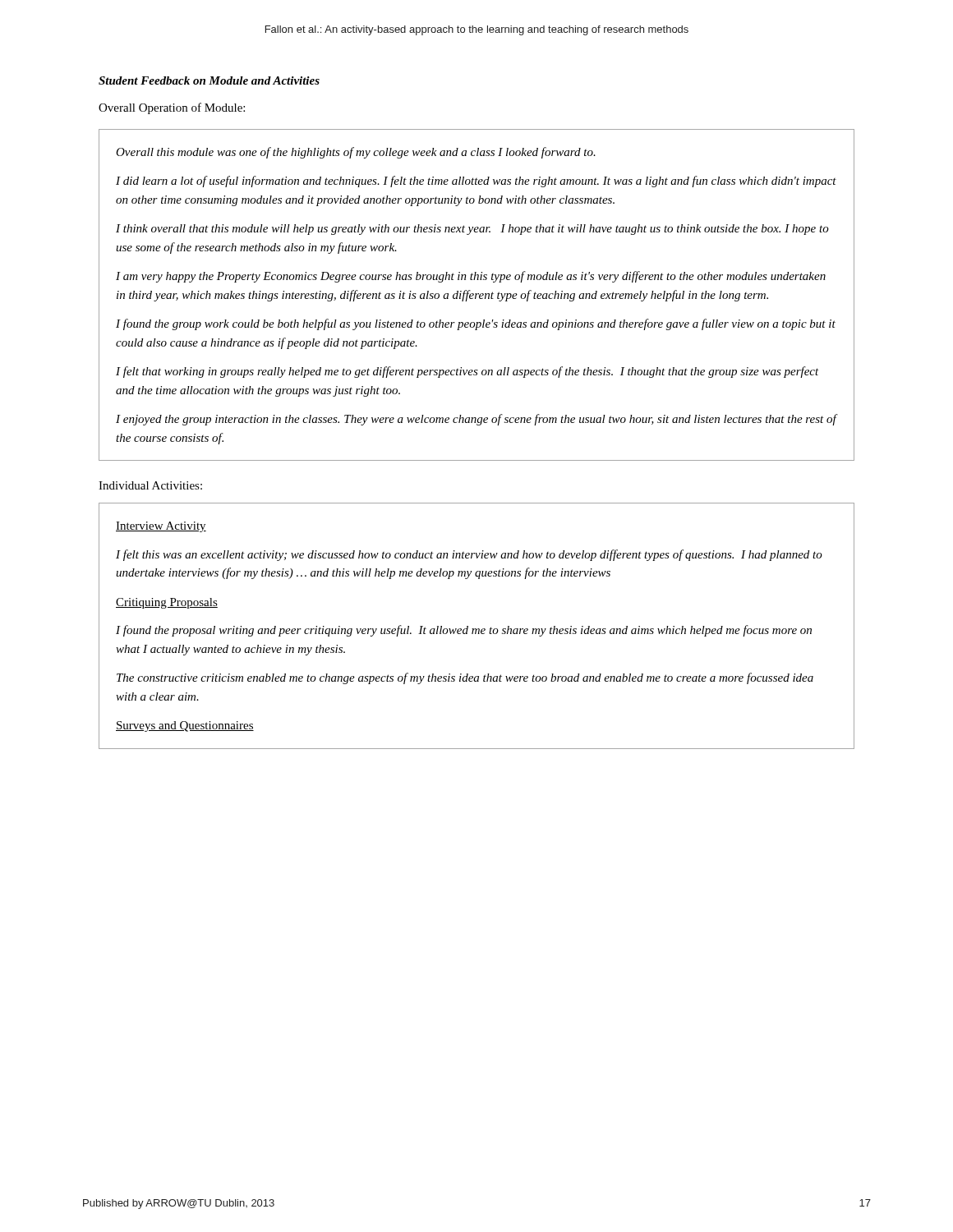This screenshot has width=953, height=1232.
Task: Select the text block starting "Overall Operation of Module:"
Action: point(172,108)
